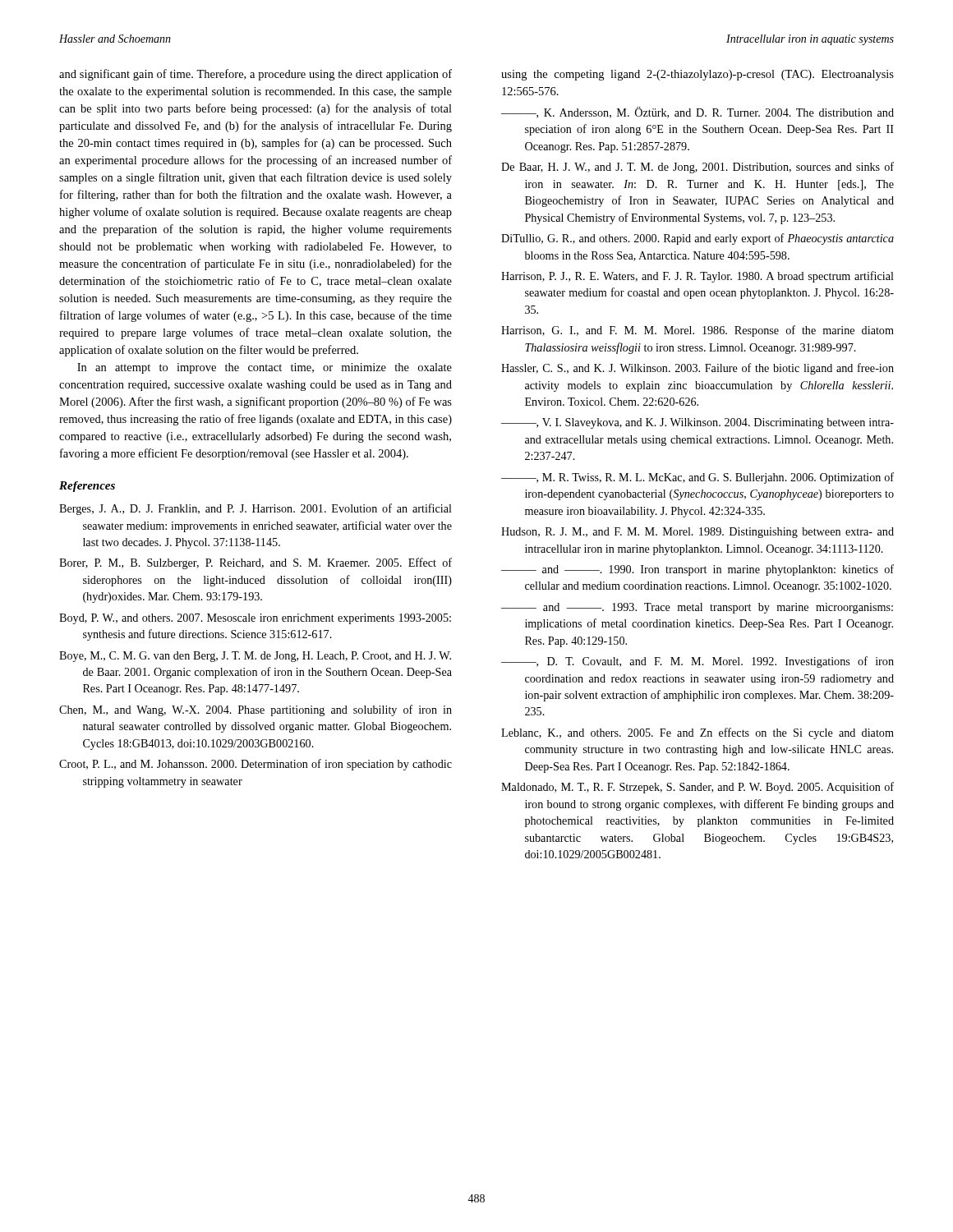Image resolution: width=953 pixels, height=1232 pixels.
Task: Locate the text block starting "Boye, M., C. M."
Action: click(255, 672)
